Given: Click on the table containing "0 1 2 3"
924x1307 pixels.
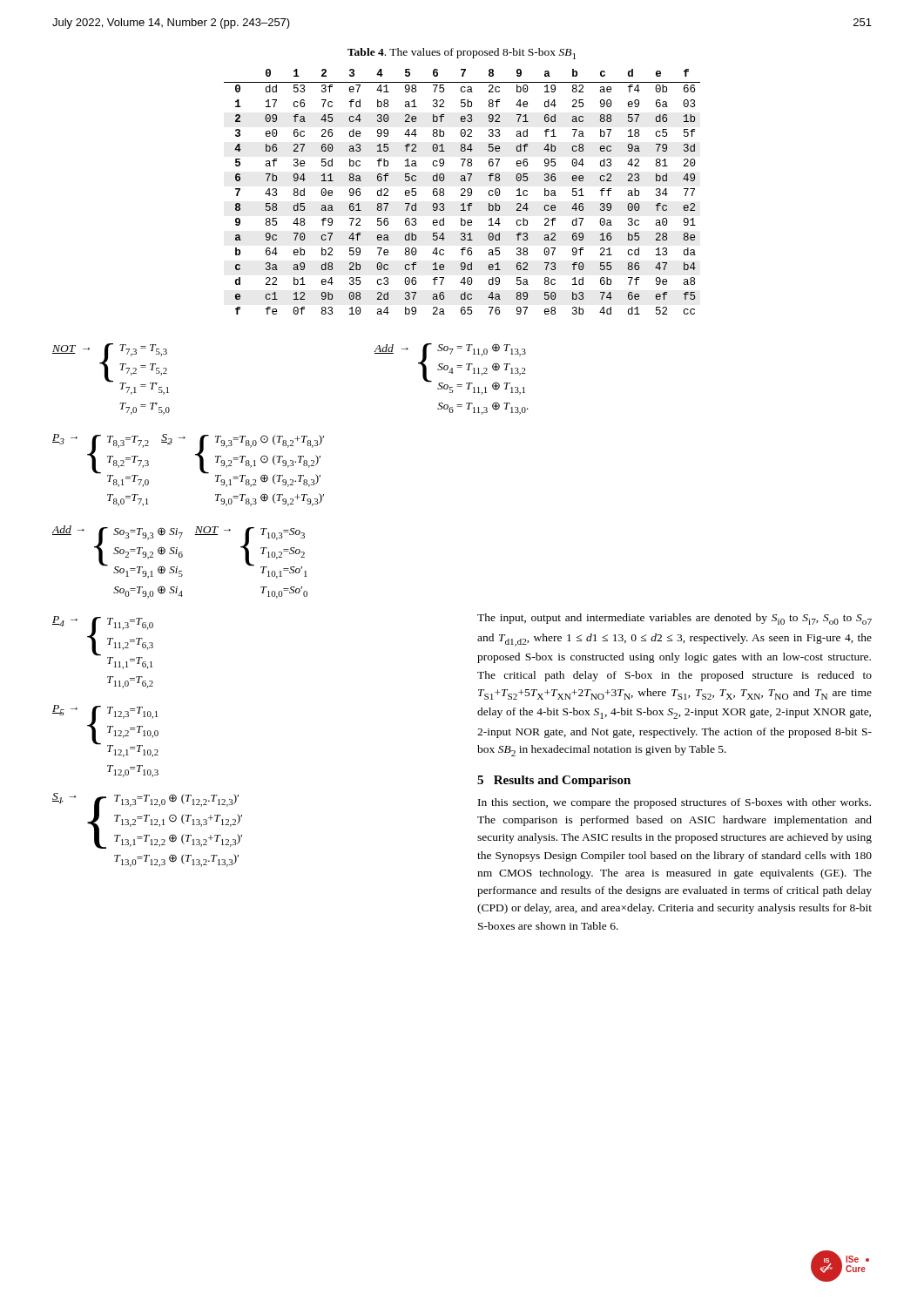Looking at the screenshot, I should 462,193.
